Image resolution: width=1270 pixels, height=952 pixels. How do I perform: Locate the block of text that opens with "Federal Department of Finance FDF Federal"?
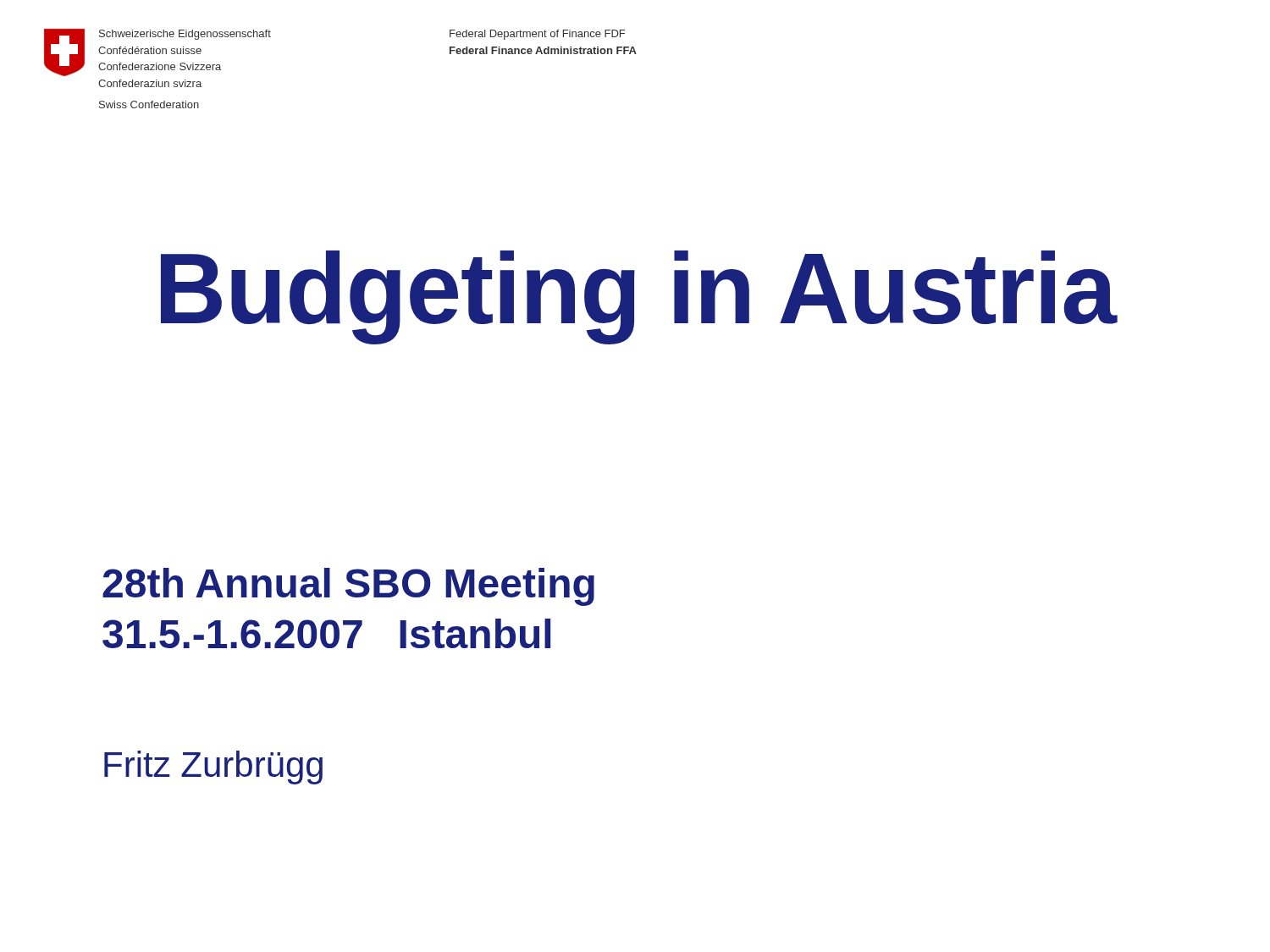point(543,42)
